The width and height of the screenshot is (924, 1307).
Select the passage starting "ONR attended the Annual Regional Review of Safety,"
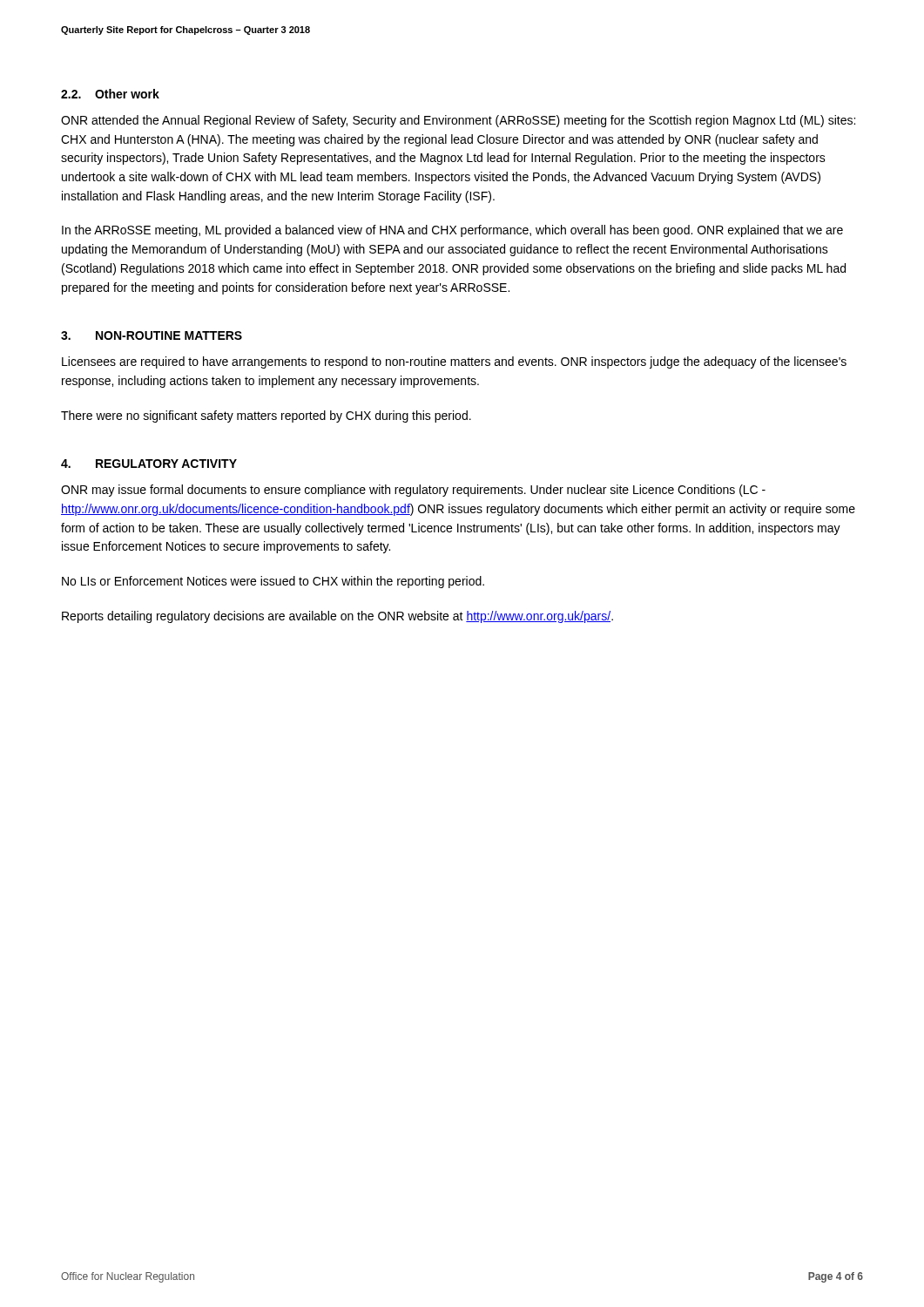[x=459, y=158]
